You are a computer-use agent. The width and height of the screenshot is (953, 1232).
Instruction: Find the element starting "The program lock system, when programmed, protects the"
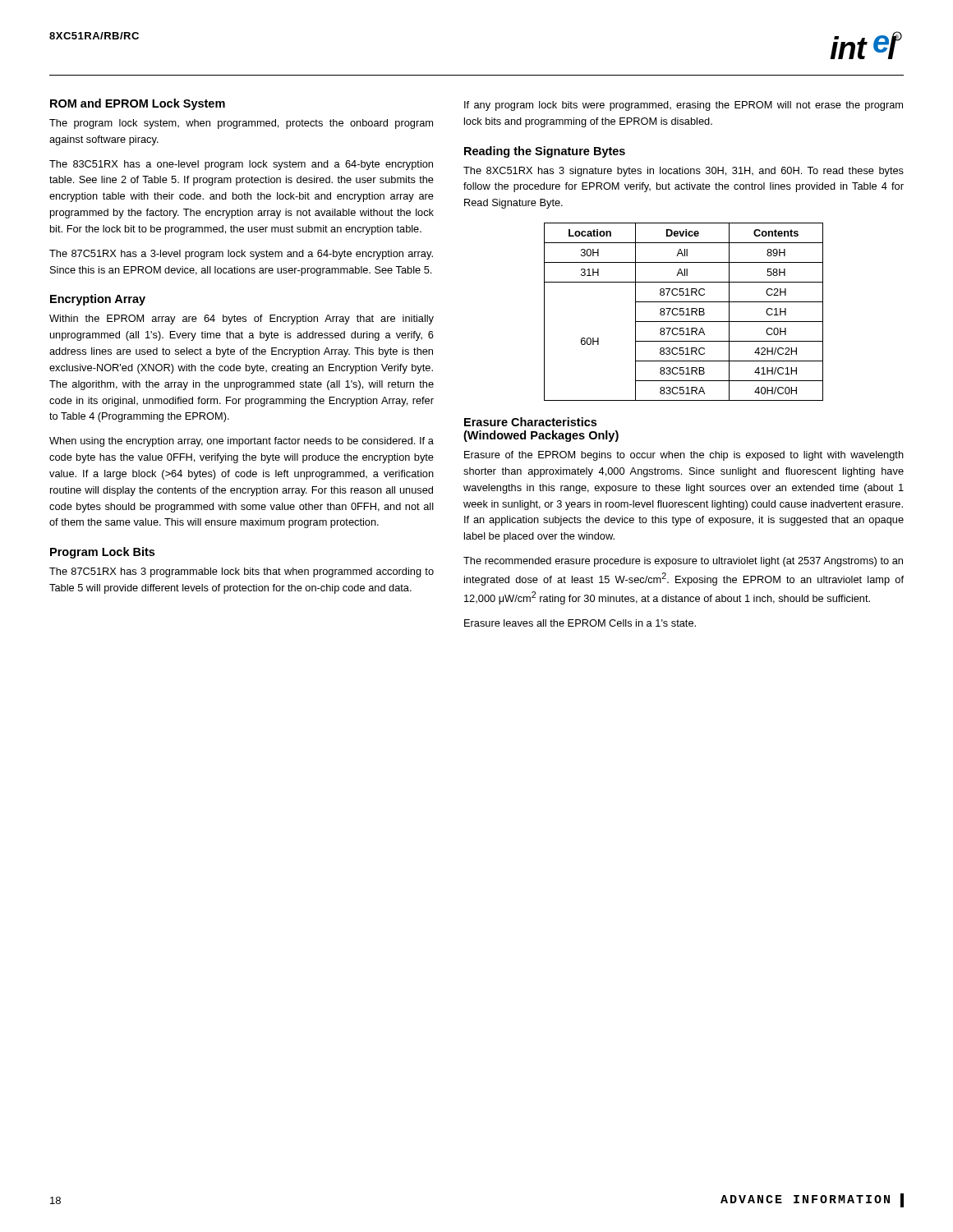click(x=242, y=131)
